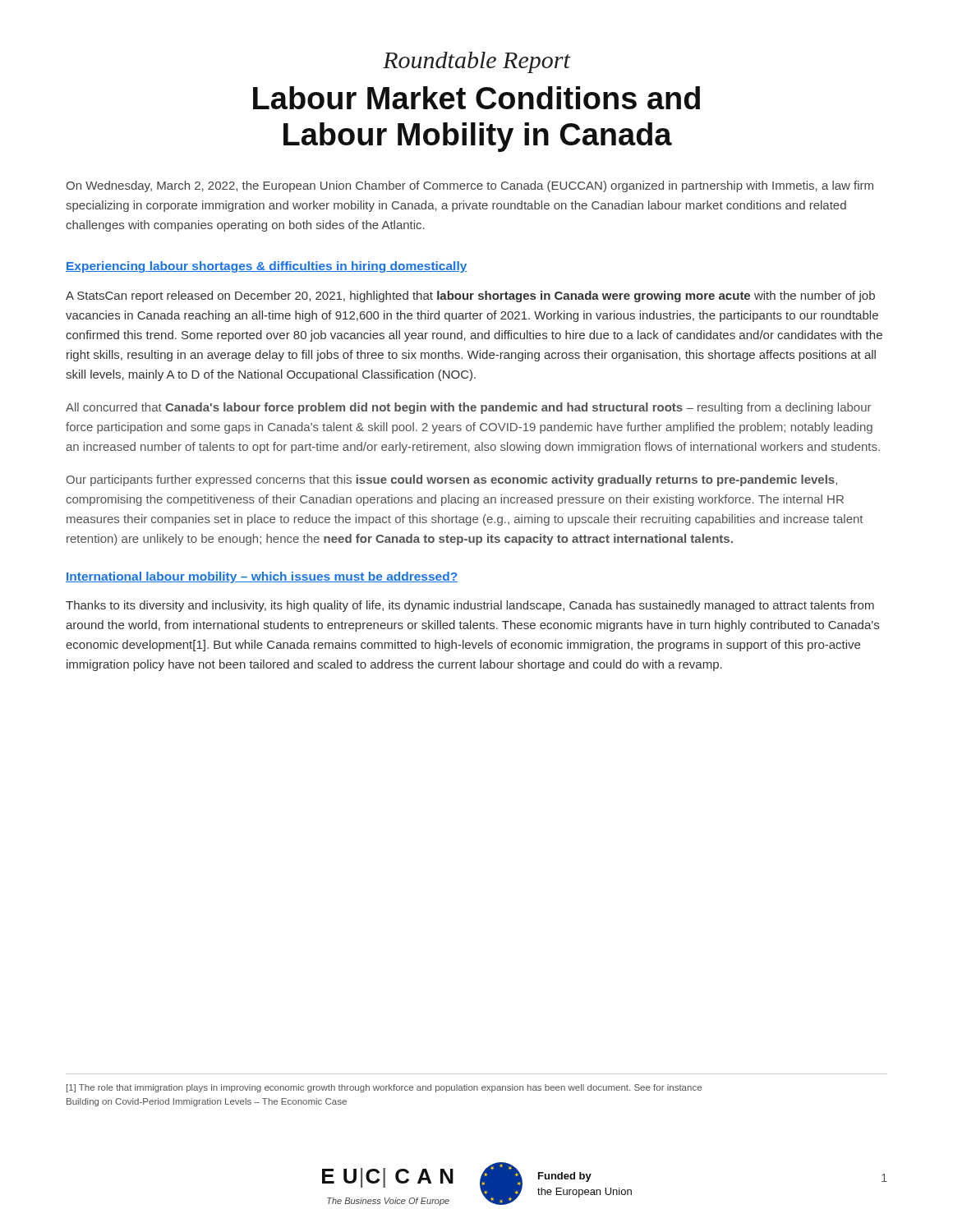Point to the text block starting "Thanks to its diversity and inclusivity,"

473,635
